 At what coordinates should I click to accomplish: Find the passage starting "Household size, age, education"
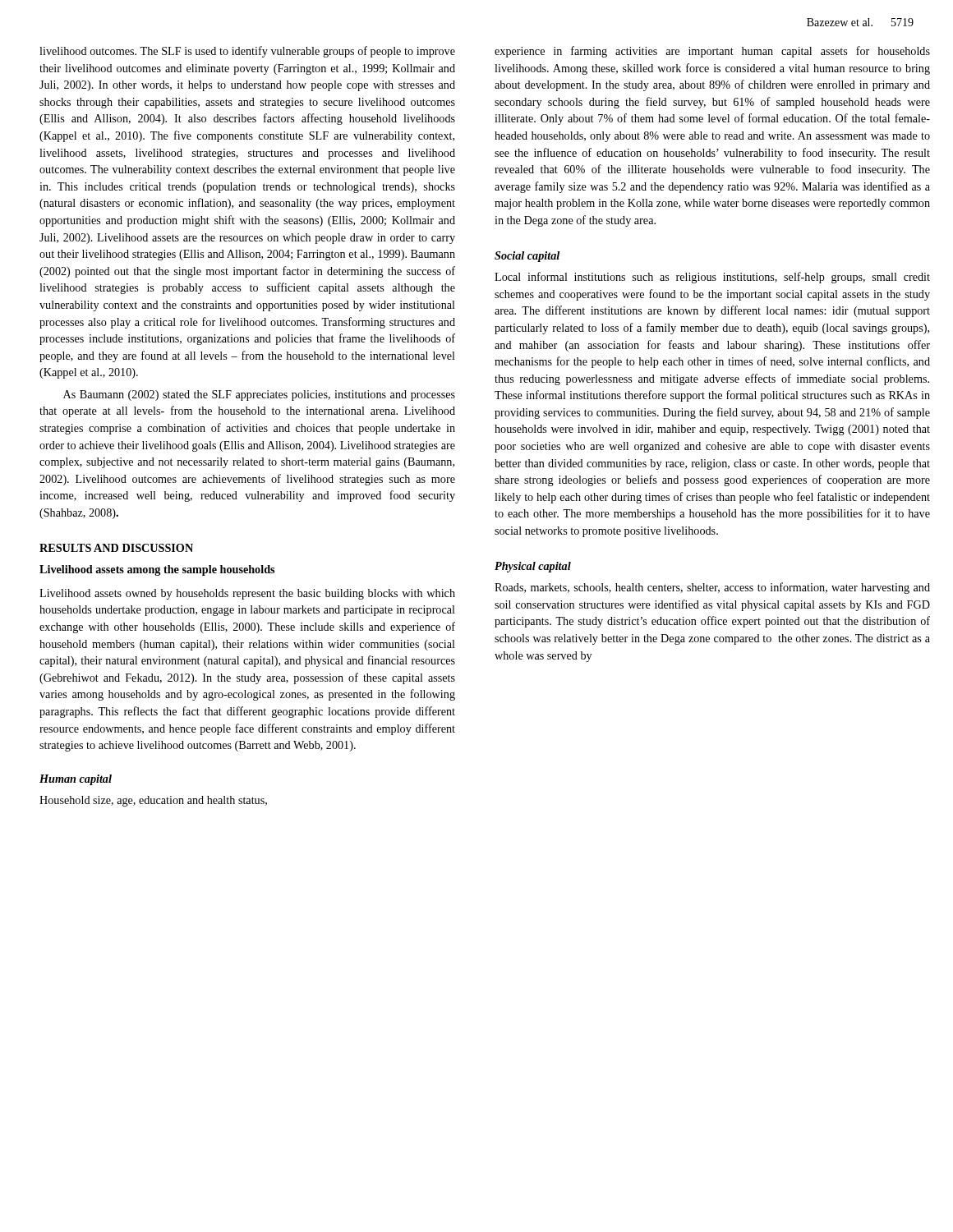coord(247,800)
